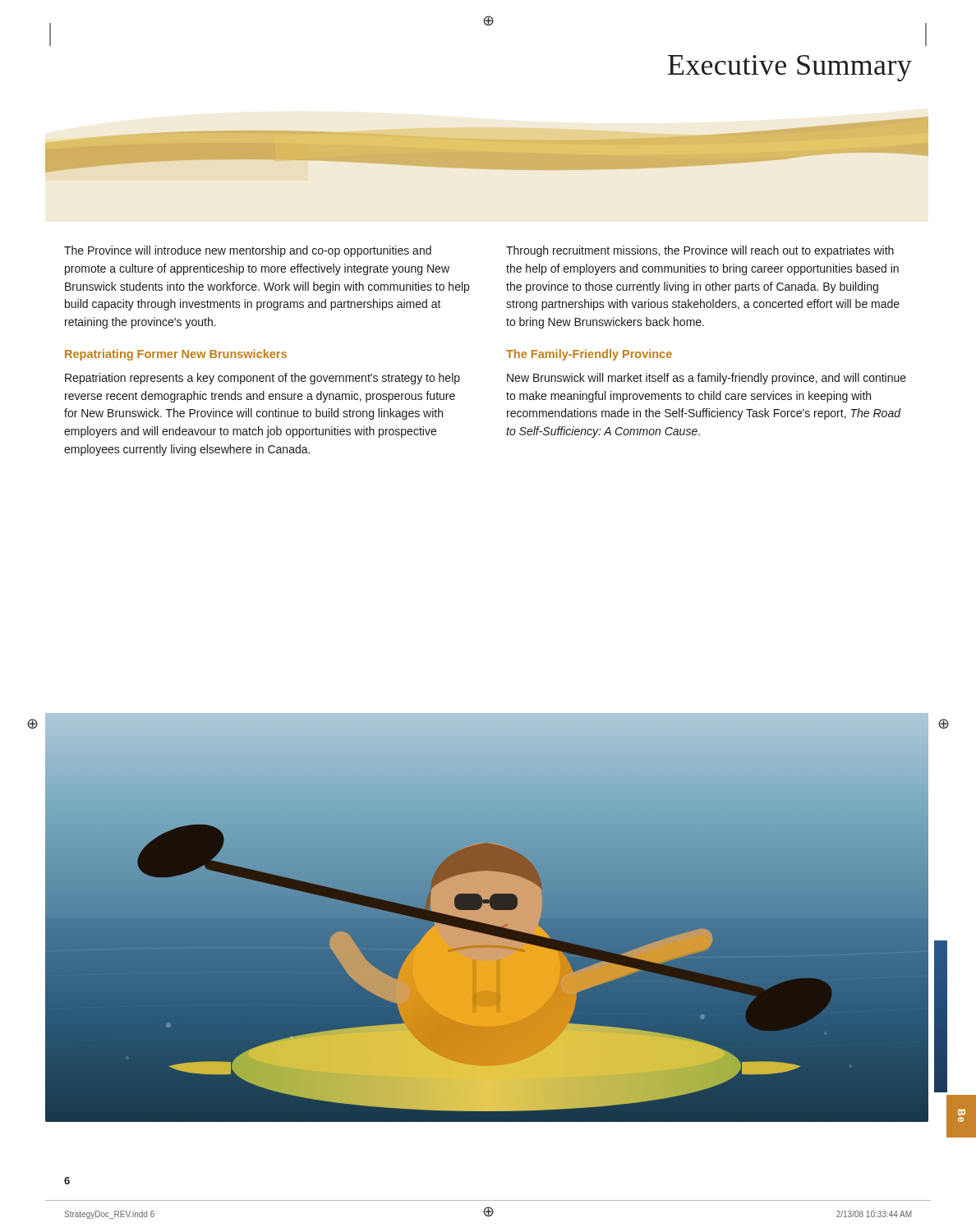Find the block on this page that starts "Through recruitment missions, the Province will reach"
The image size is (976, 1232).
(703, 286)
